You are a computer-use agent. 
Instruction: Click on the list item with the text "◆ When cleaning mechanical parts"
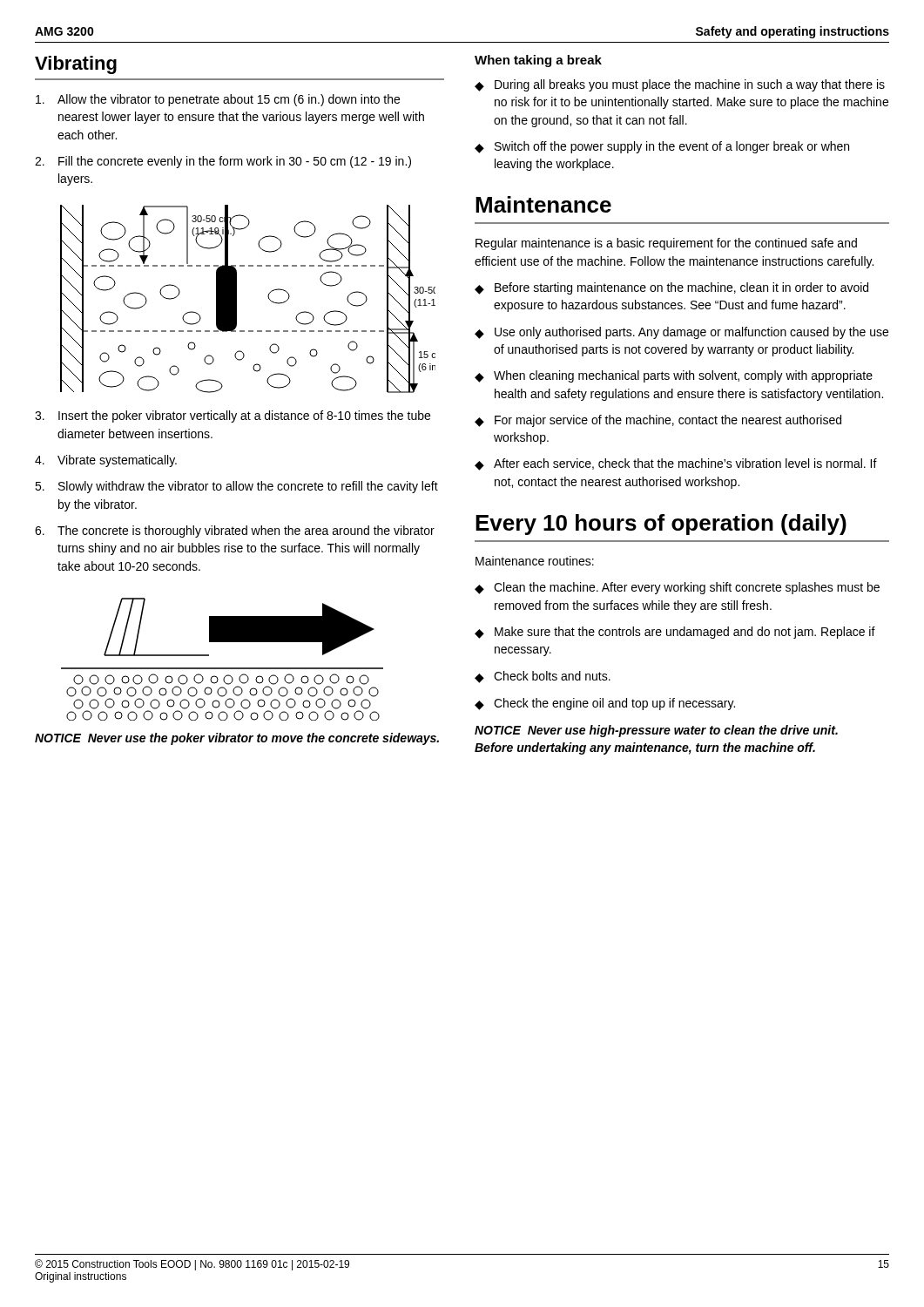click(682, 385)
